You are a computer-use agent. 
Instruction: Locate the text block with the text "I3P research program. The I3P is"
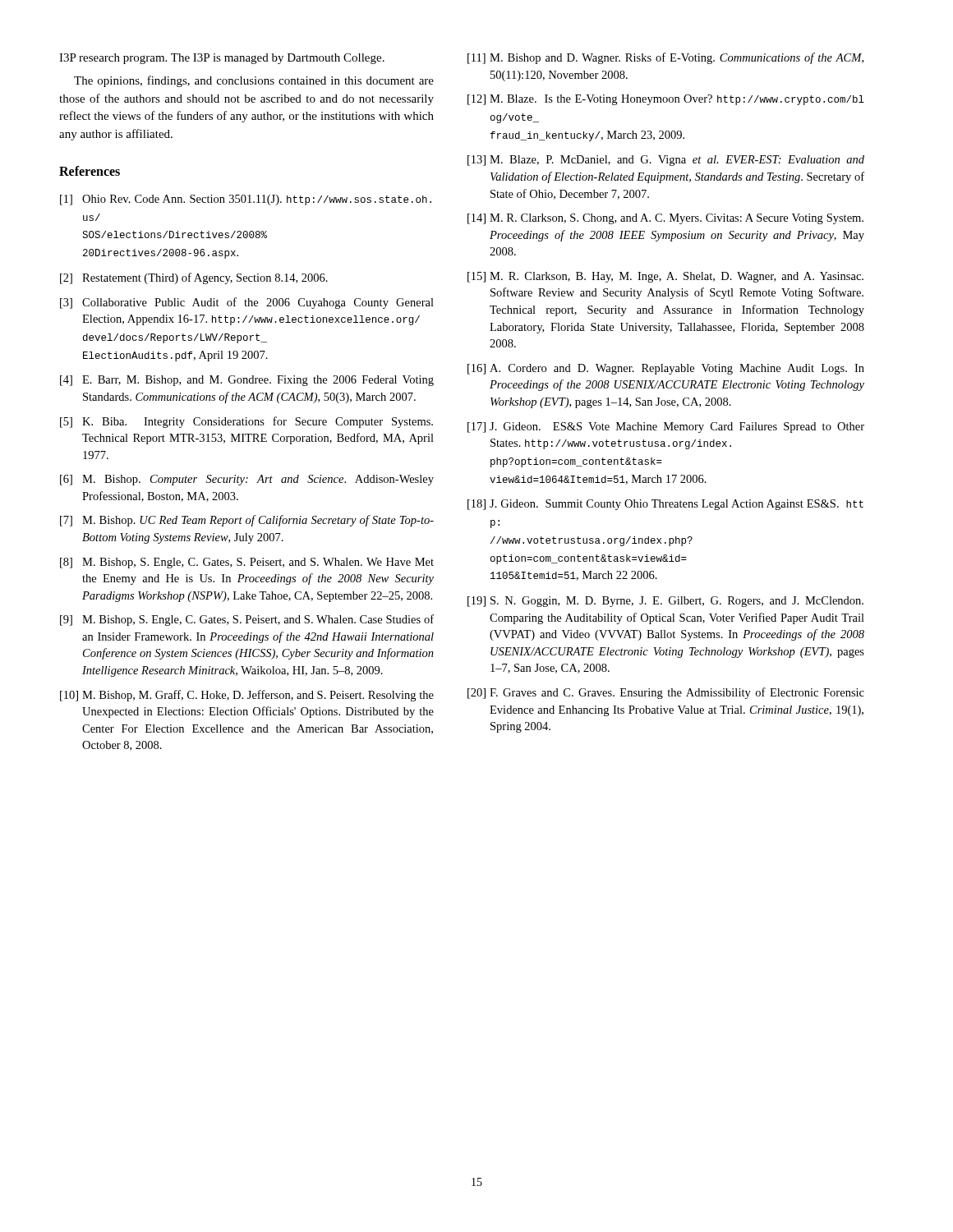click(x=246, y=96)
